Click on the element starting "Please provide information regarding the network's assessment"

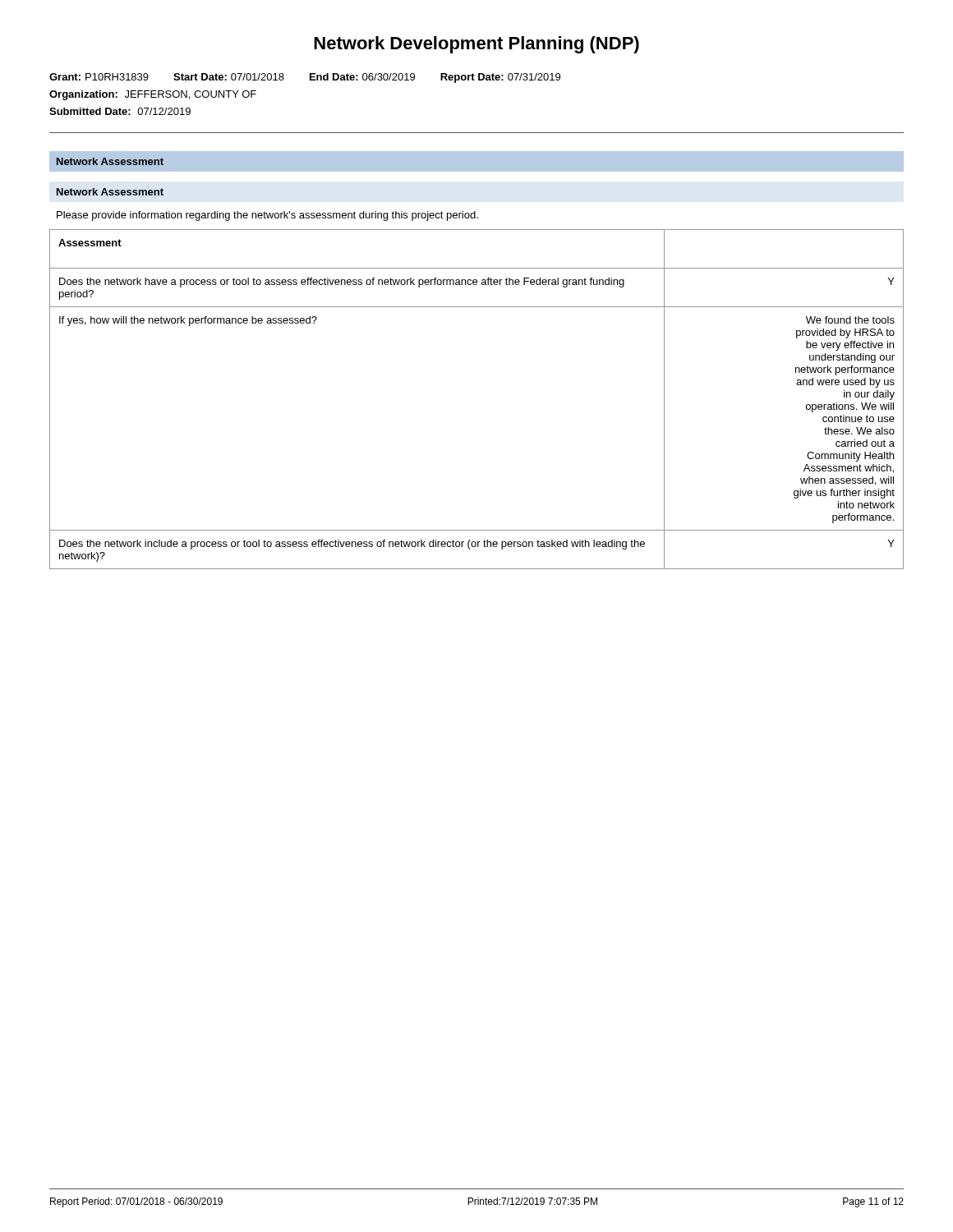point(267,215)
